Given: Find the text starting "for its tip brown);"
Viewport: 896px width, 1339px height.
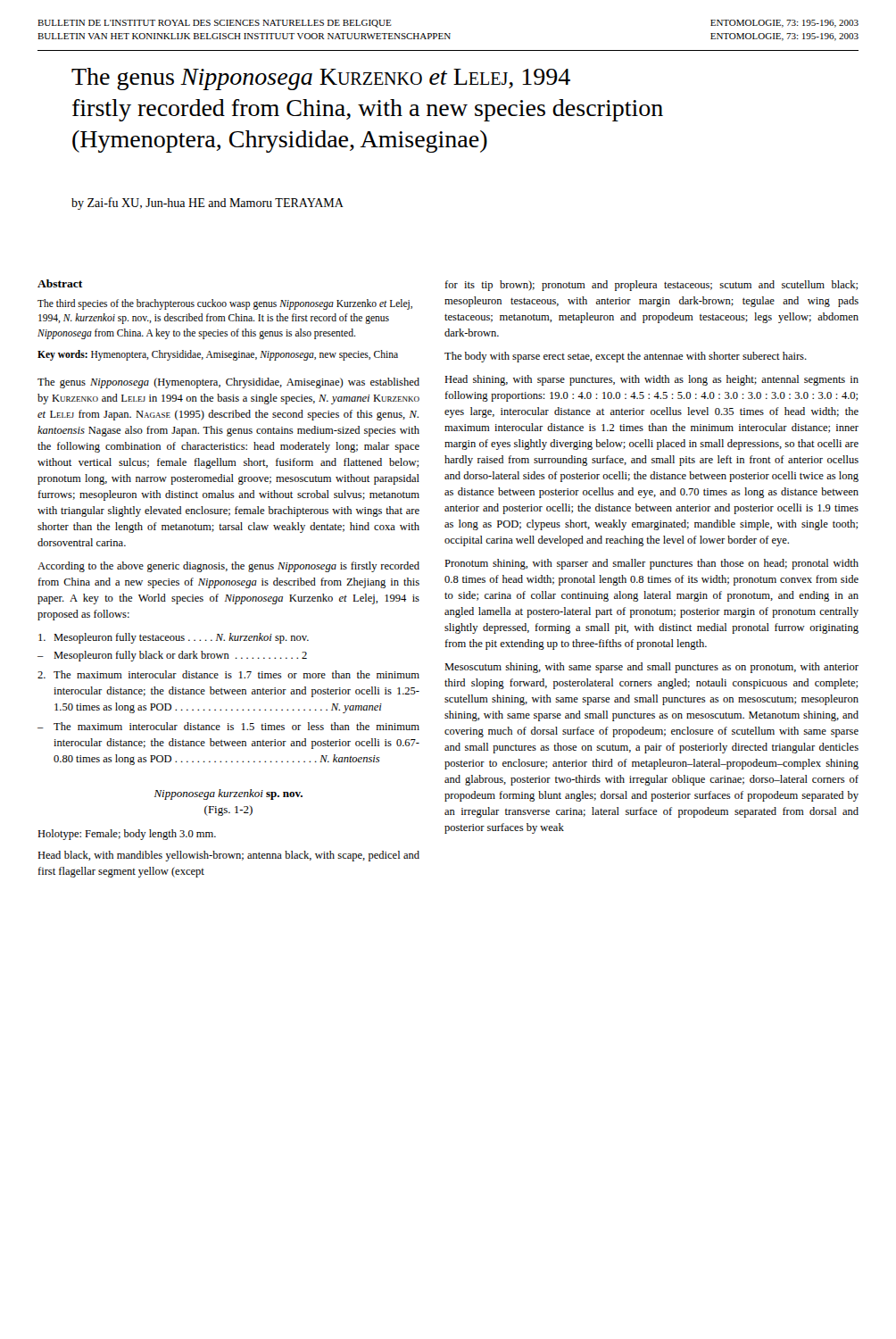Looking at the screenshot, I should click(x=651, y=309).
